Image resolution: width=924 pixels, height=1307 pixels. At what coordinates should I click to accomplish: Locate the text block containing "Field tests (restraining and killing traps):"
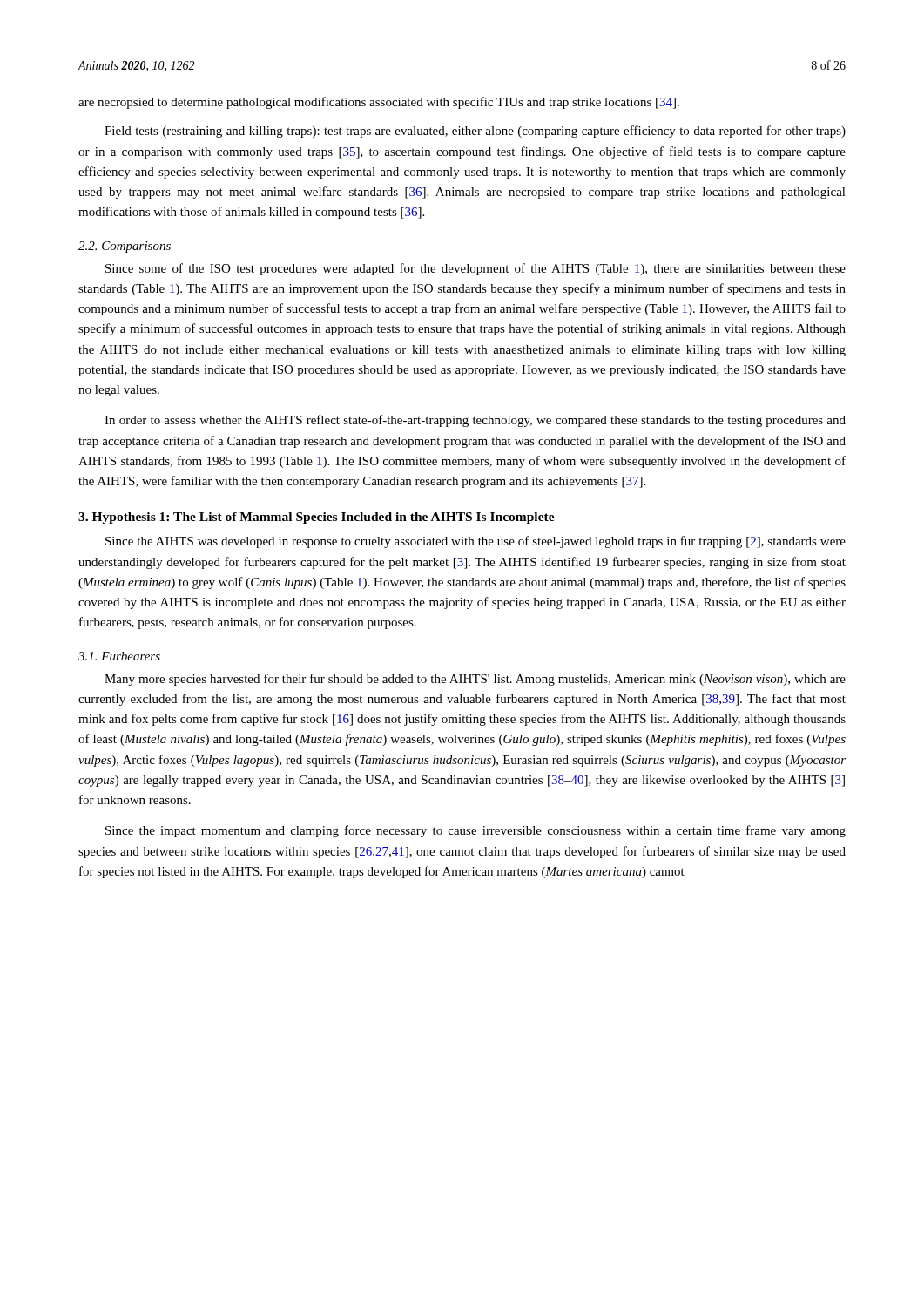click(x=462, y=172)
